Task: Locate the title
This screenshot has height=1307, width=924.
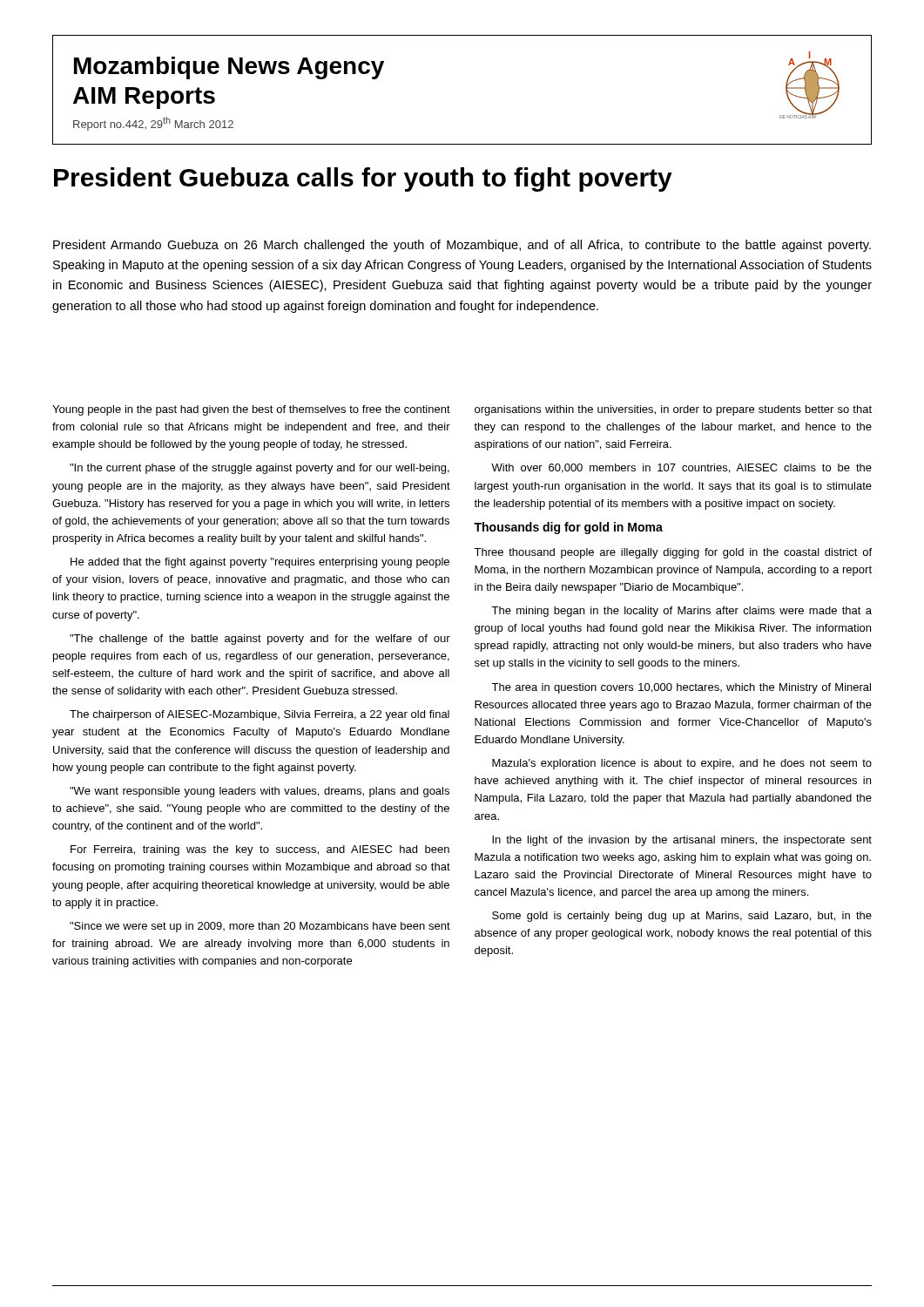Action: click(x=362, y=177)
